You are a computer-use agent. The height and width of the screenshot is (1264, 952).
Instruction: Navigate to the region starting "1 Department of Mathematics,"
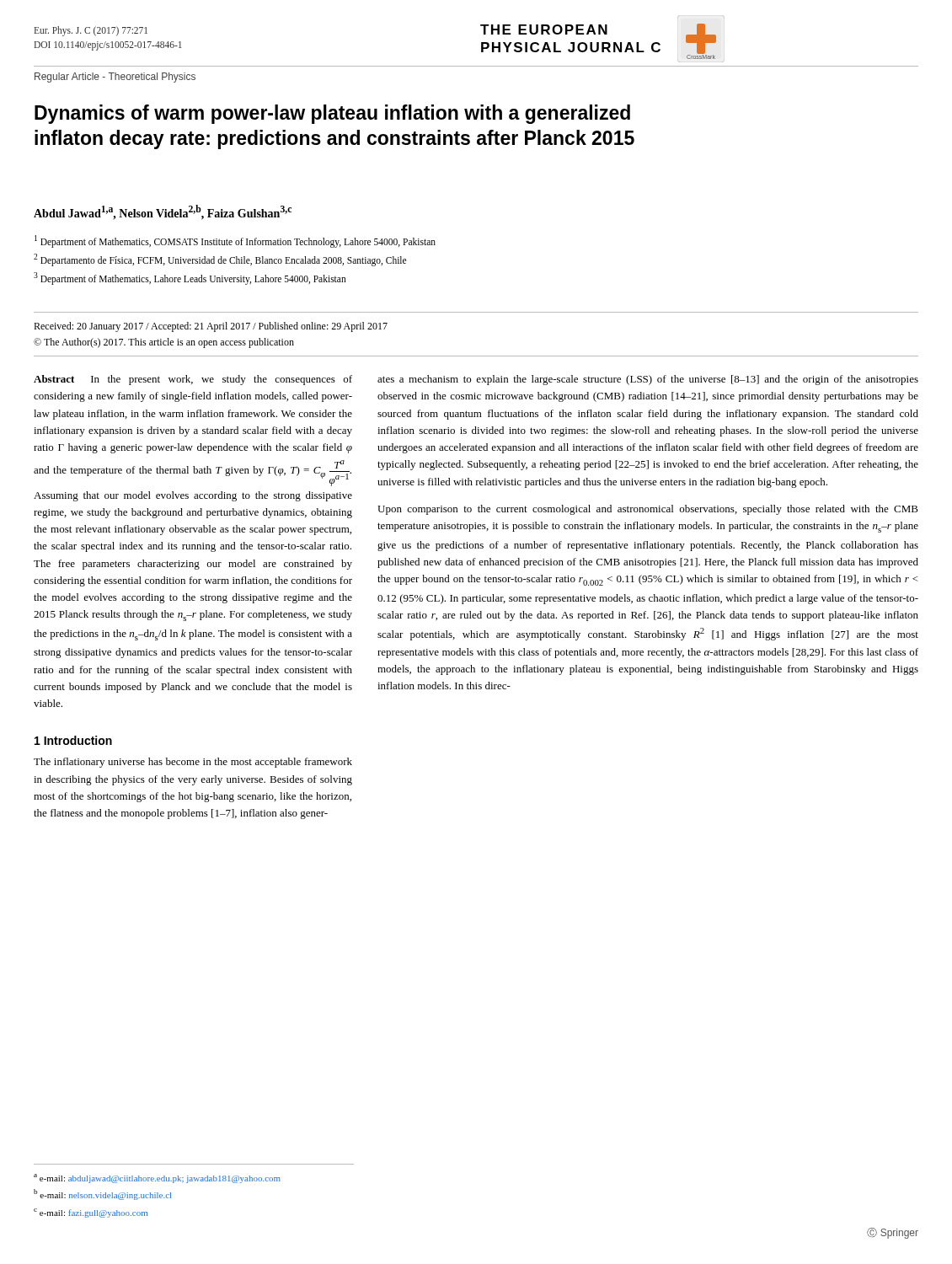(235, 258)
